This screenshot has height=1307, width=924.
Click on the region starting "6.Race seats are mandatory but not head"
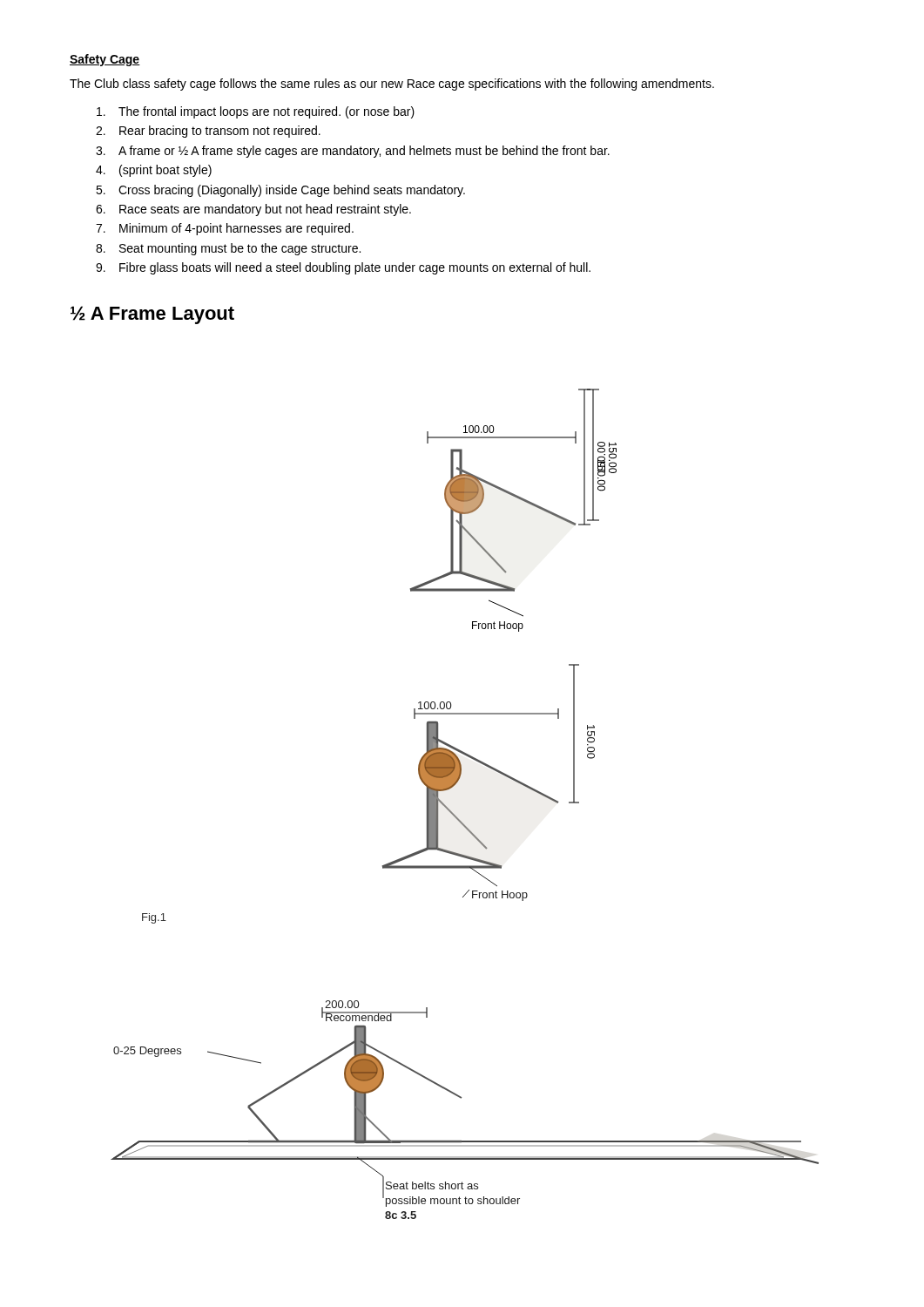(x=253, y=210)
